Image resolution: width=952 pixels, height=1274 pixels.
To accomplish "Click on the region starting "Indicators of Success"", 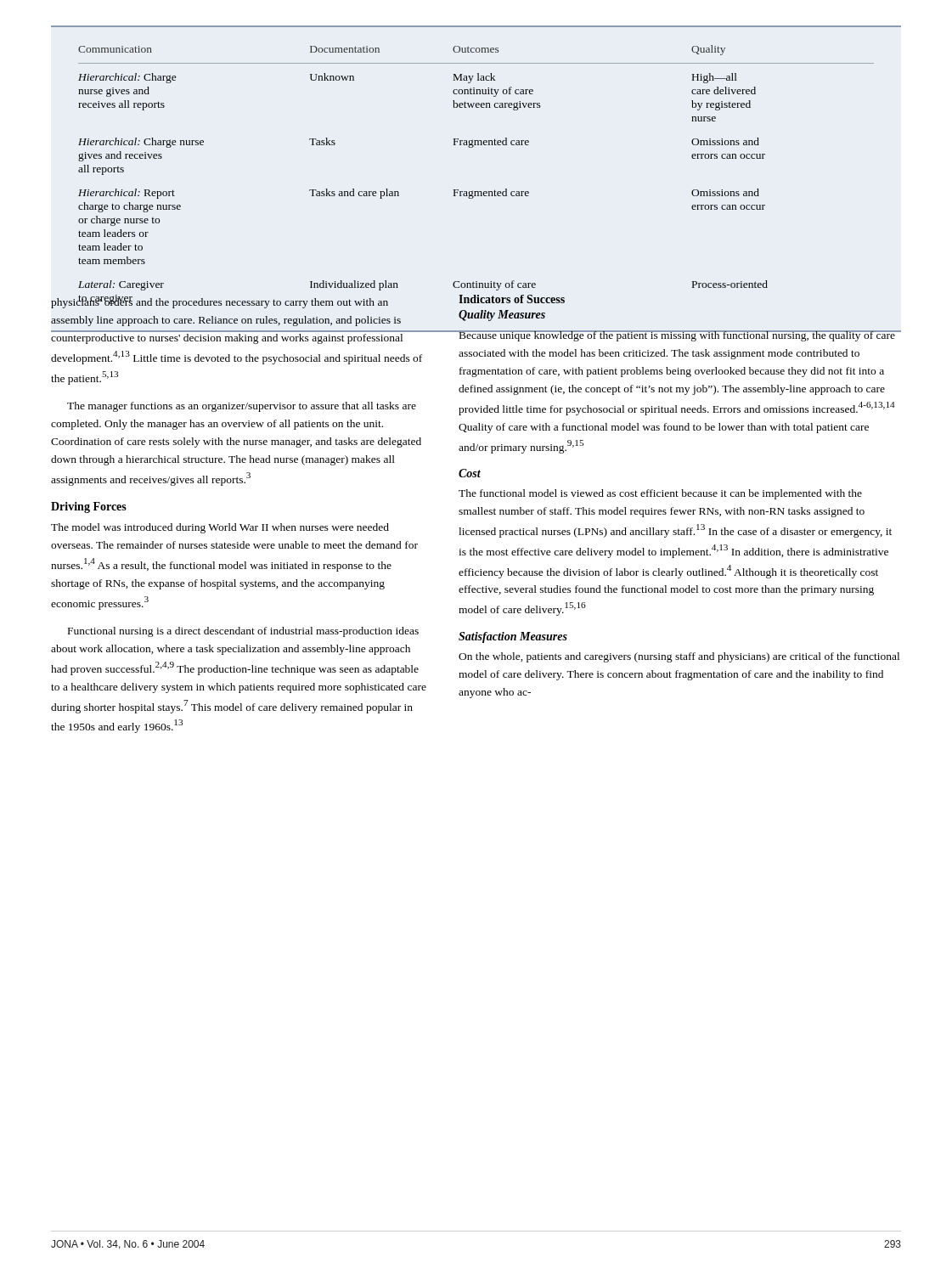I will click(512, 299).
